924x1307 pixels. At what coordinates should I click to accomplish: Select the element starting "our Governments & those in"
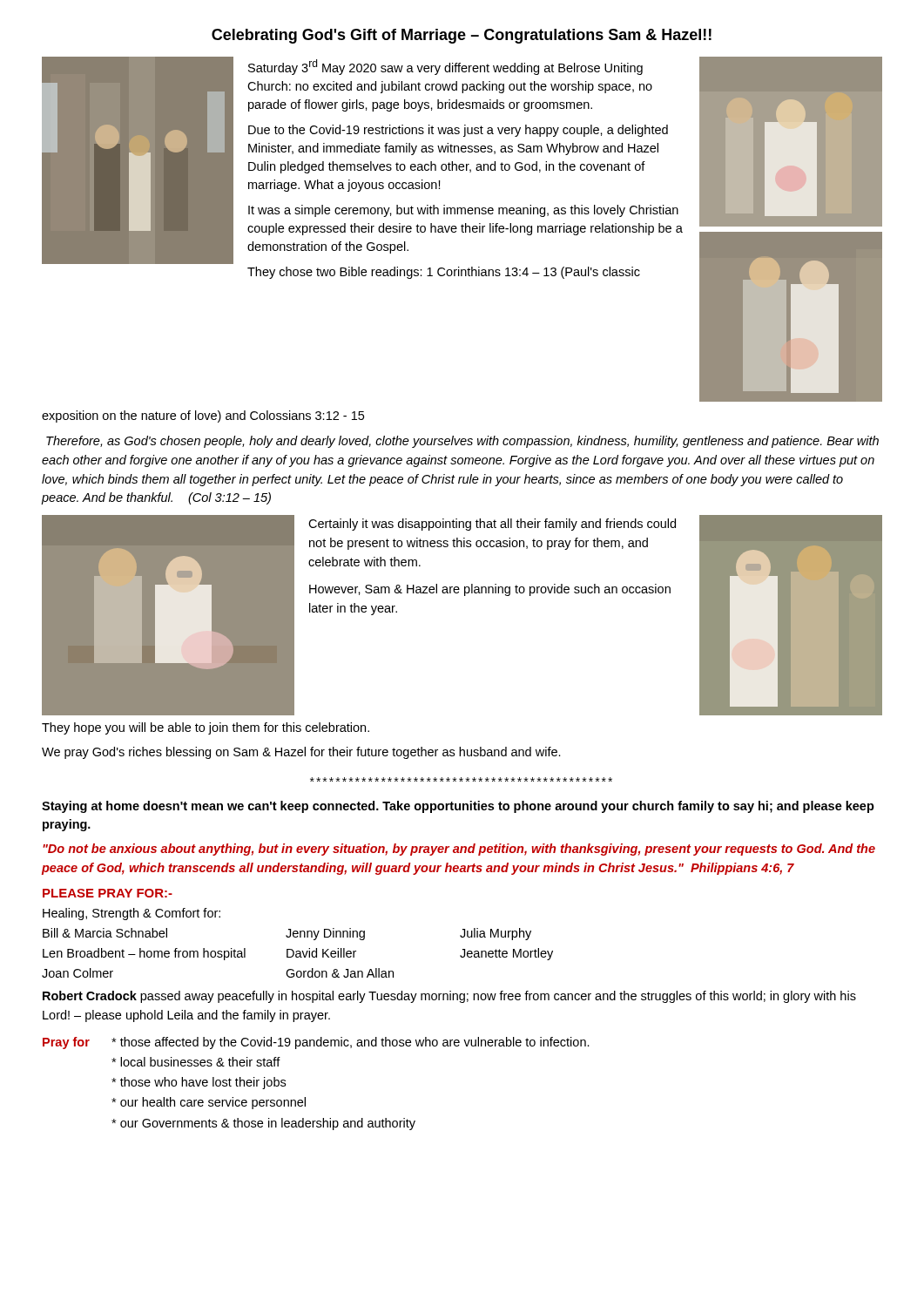click(263, 1123)
